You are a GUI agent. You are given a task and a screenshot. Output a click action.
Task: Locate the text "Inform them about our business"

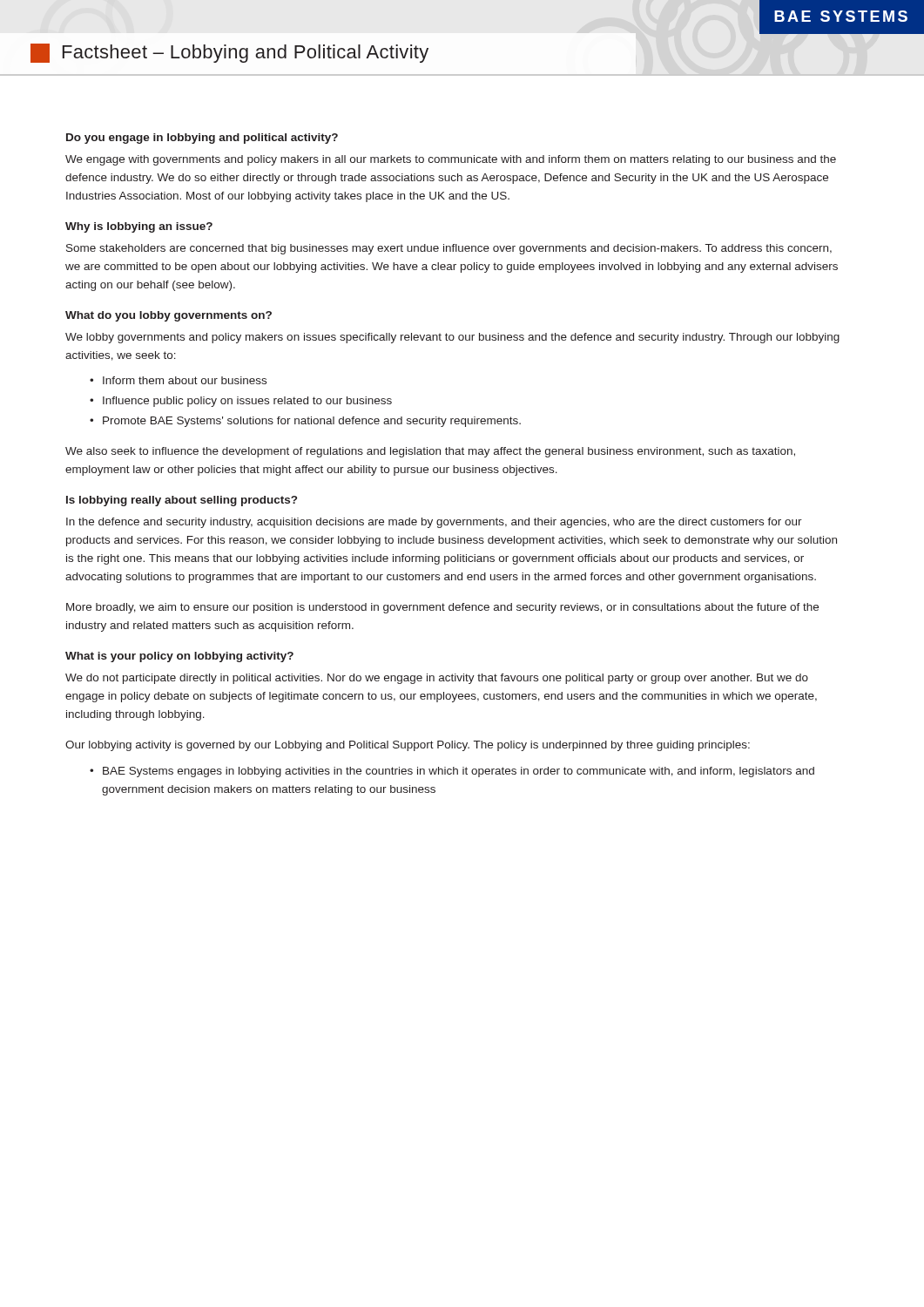tap(185, 380)
